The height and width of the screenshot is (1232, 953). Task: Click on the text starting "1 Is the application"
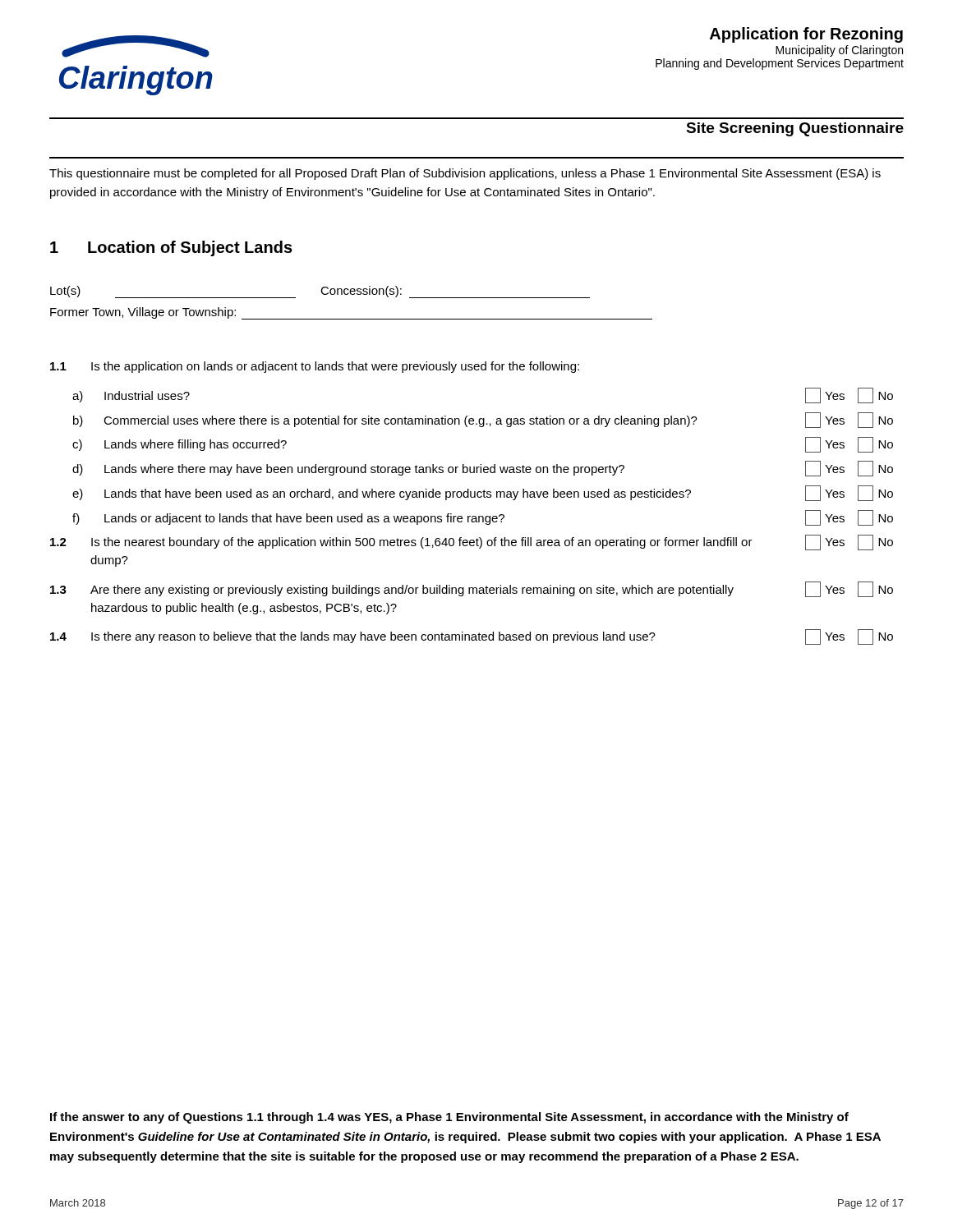pyautogui.click(x=476, y=366)
